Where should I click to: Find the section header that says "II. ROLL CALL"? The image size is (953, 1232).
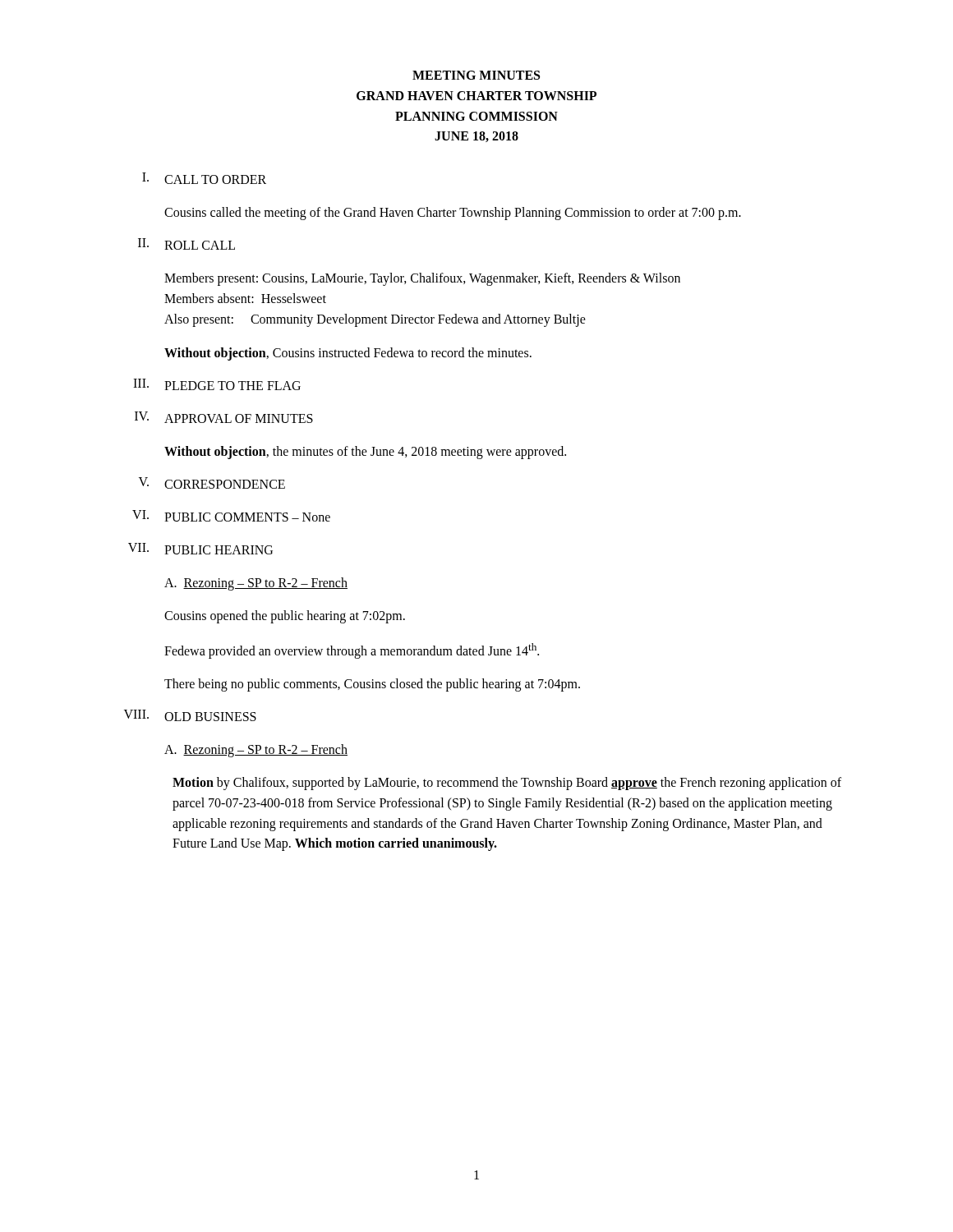coord(186,244)
